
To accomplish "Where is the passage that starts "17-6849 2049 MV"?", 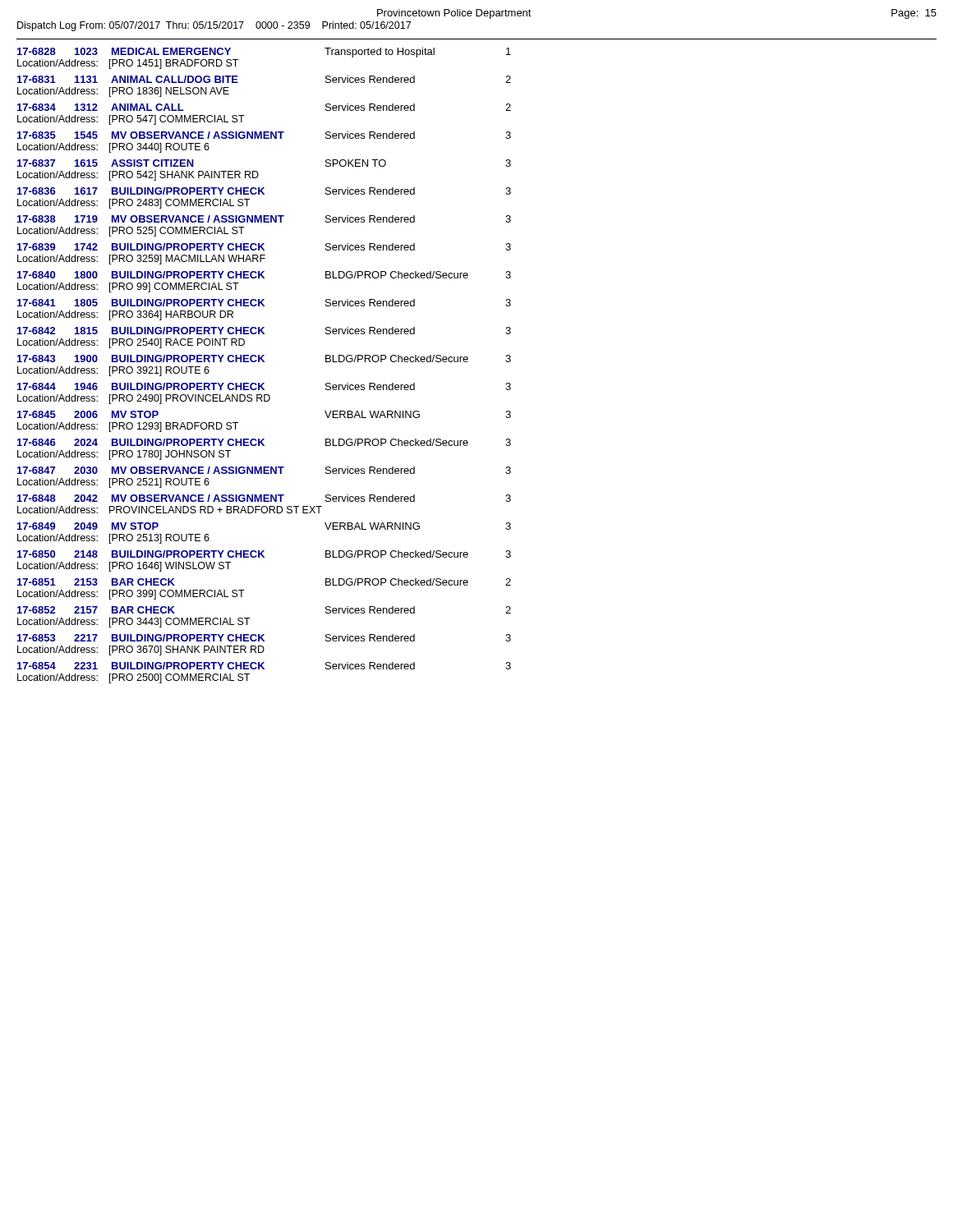I will [x=42, y=526].
